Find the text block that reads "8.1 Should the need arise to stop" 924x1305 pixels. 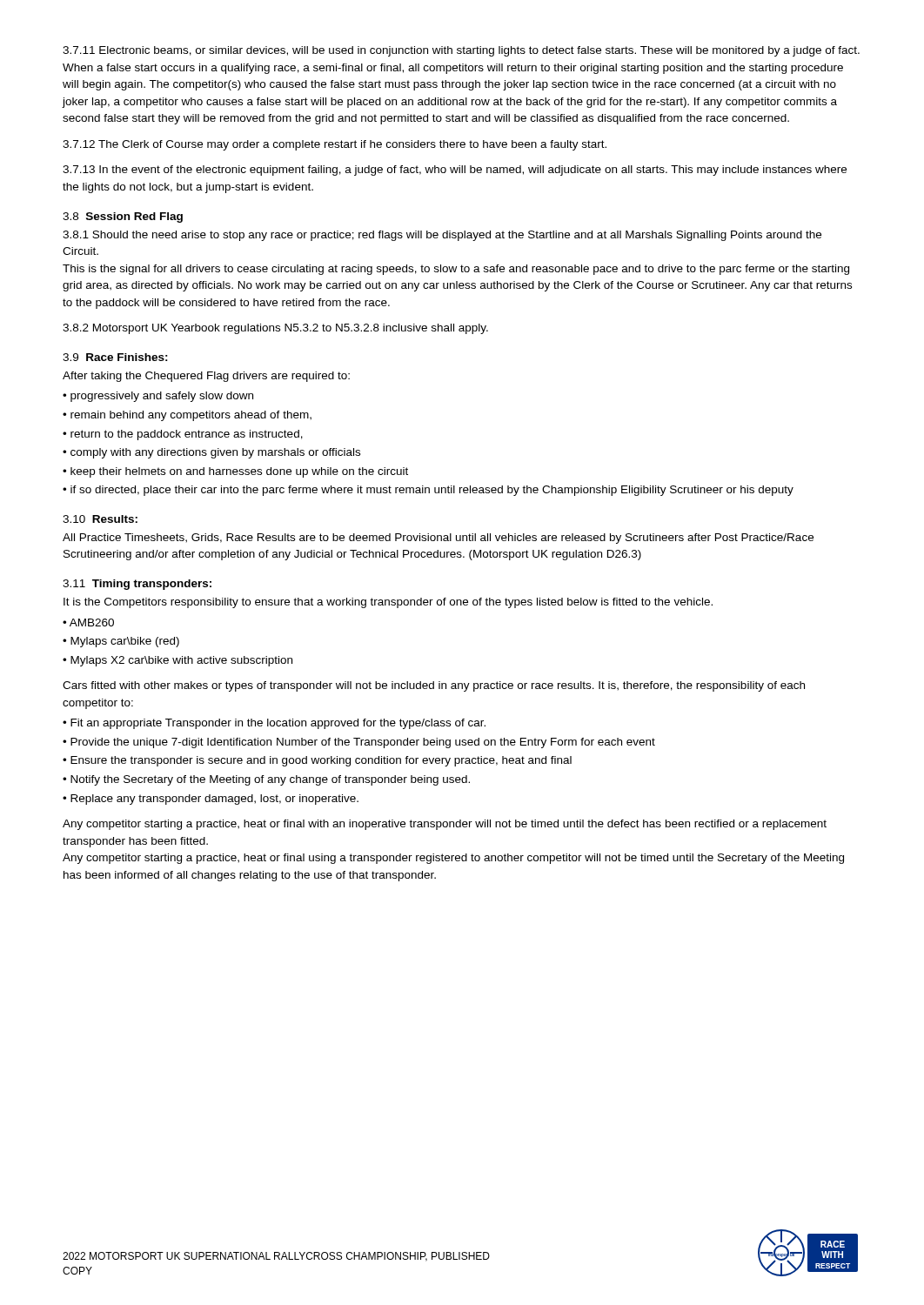pos(458,268)
